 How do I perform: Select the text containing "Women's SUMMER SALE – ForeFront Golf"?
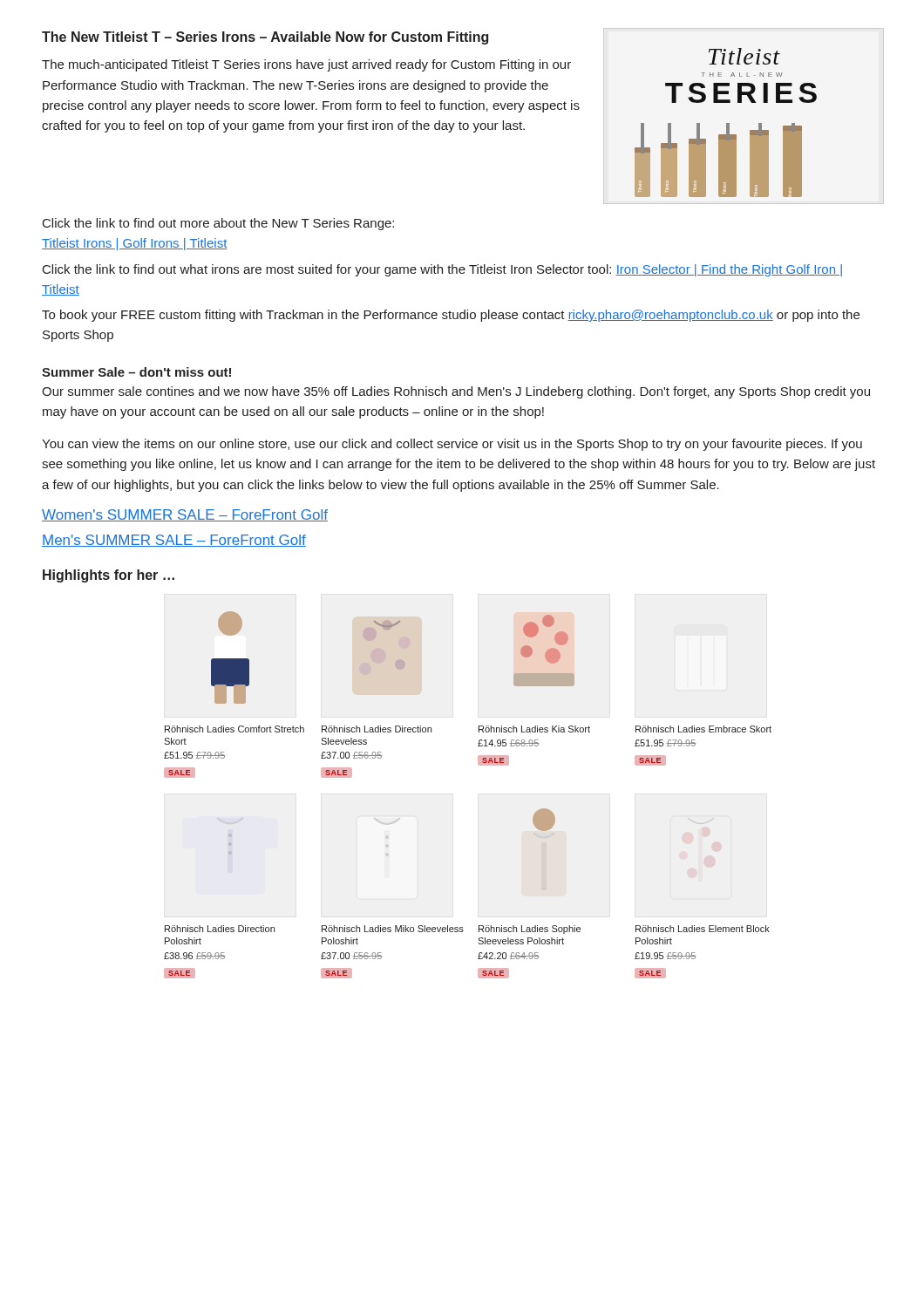[x=185, y=515]
